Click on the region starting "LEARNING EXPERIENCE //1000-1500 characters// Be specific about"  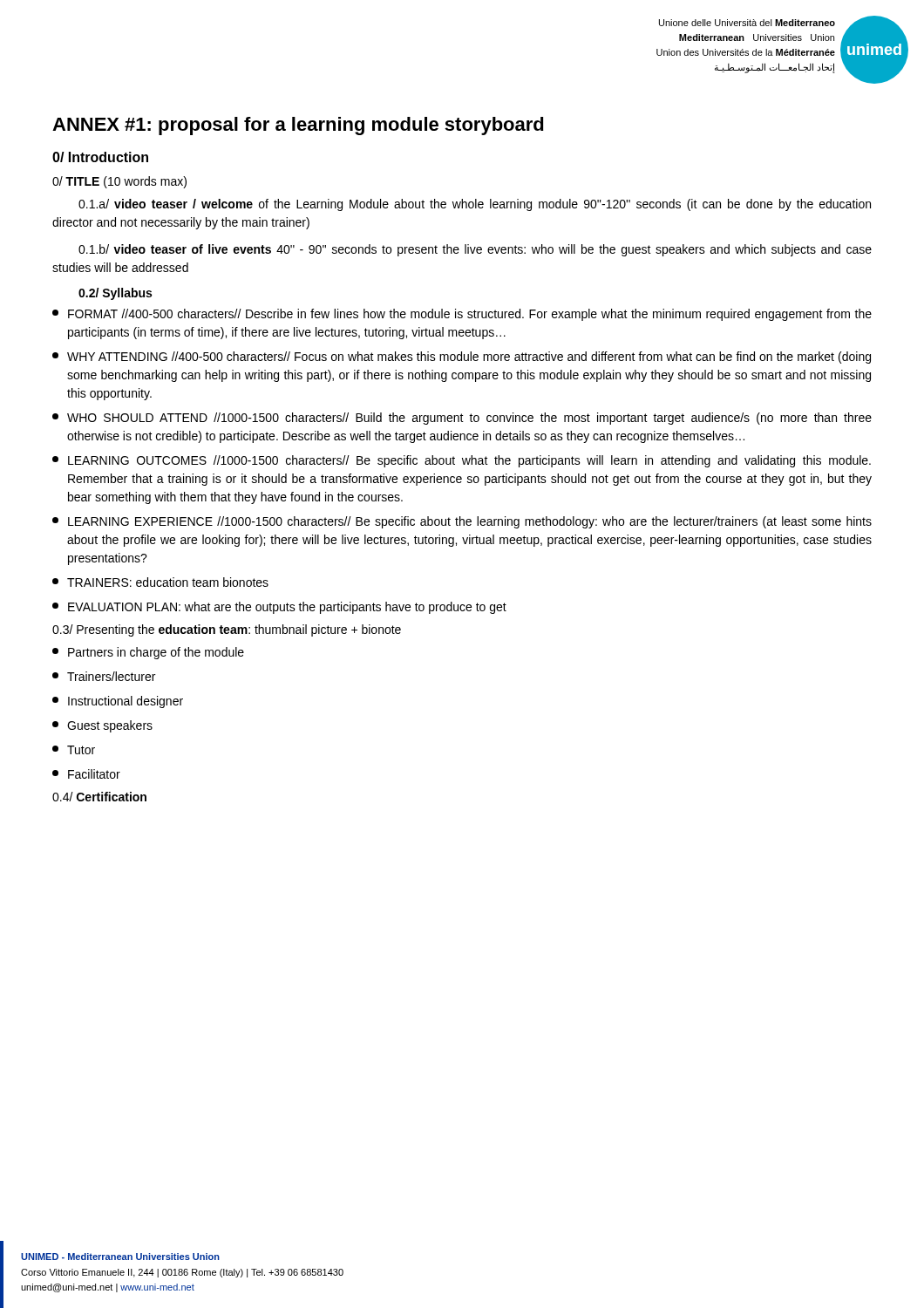(x=462, y=540)
